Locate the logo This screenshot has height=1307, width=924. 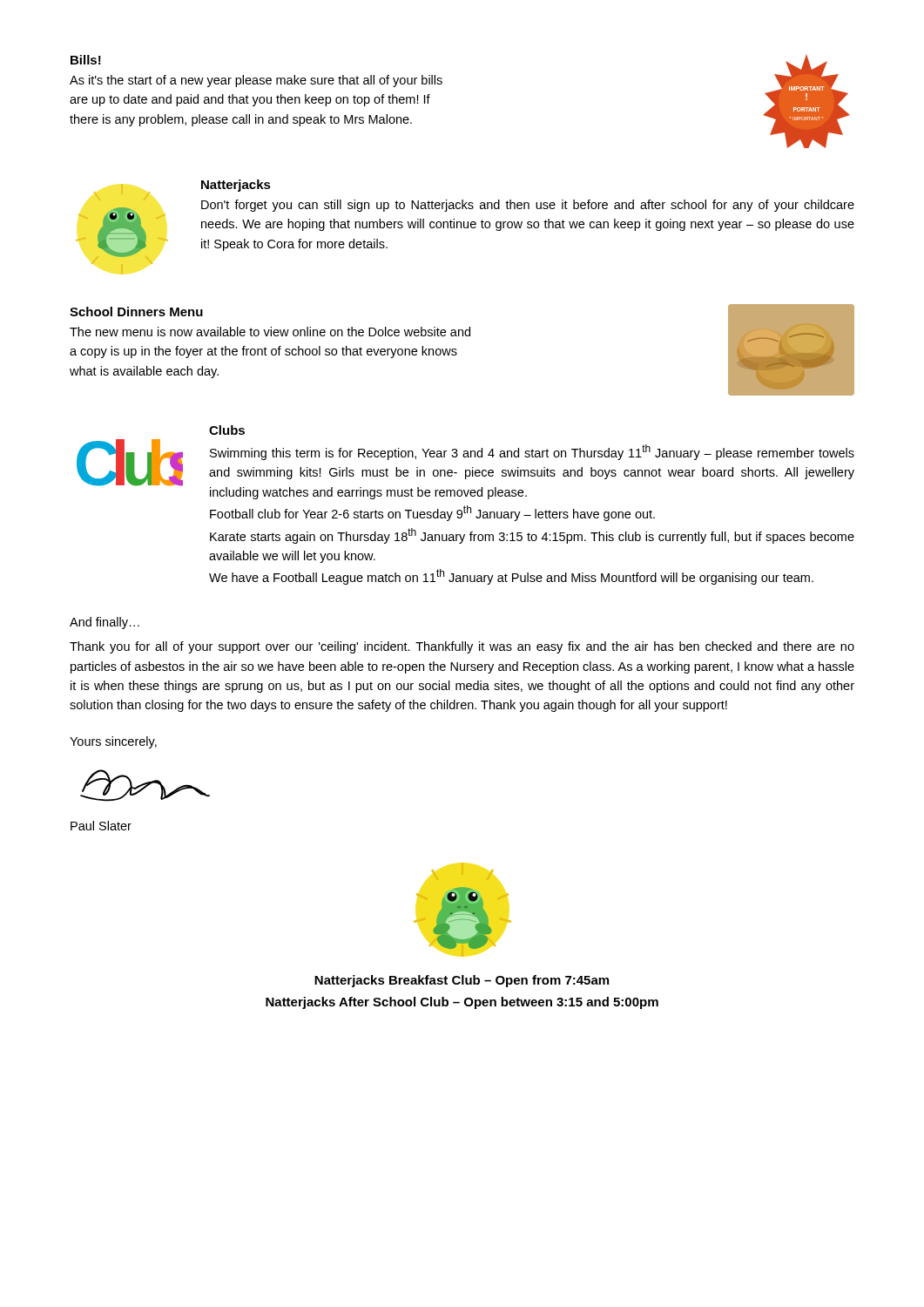(x=126, y=462)
